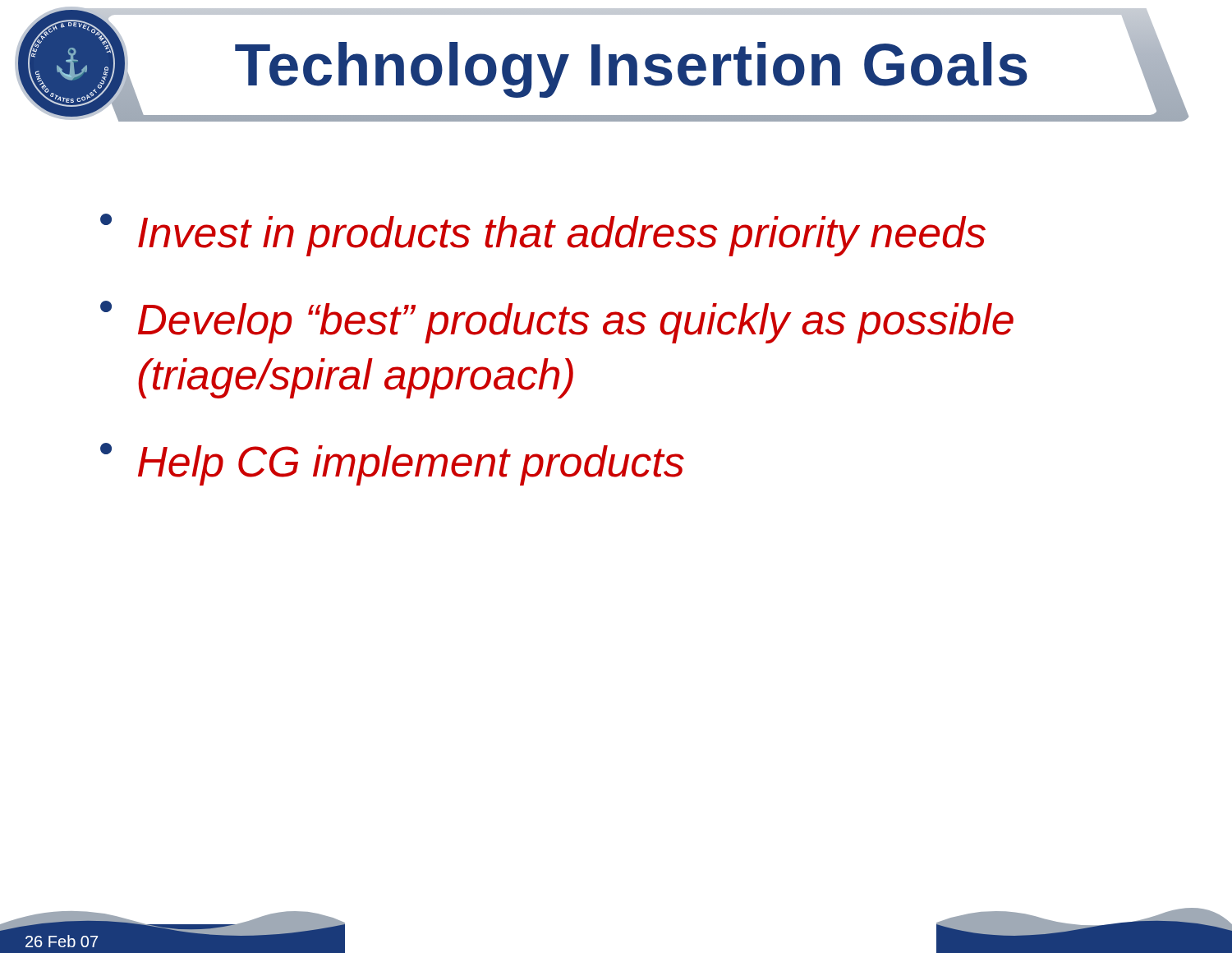Find the list item with the text "• Develop “best” products as quickly as"
The height and width of the screenshot is (953, 1232).
[x=557, y=348]
